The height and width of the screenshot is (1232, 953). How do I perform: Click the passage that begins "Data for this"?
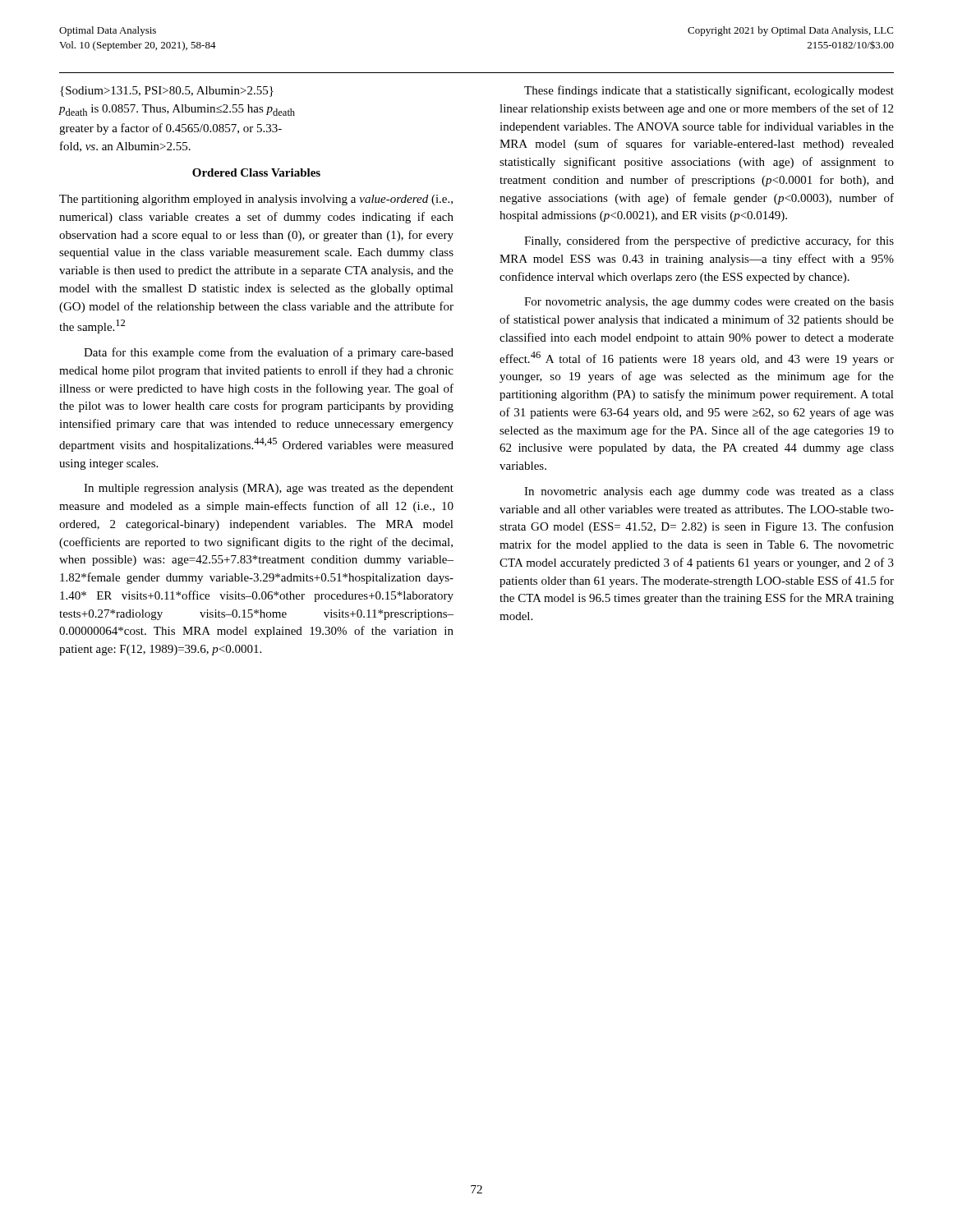pyautogui.click(x=256, y=408)
